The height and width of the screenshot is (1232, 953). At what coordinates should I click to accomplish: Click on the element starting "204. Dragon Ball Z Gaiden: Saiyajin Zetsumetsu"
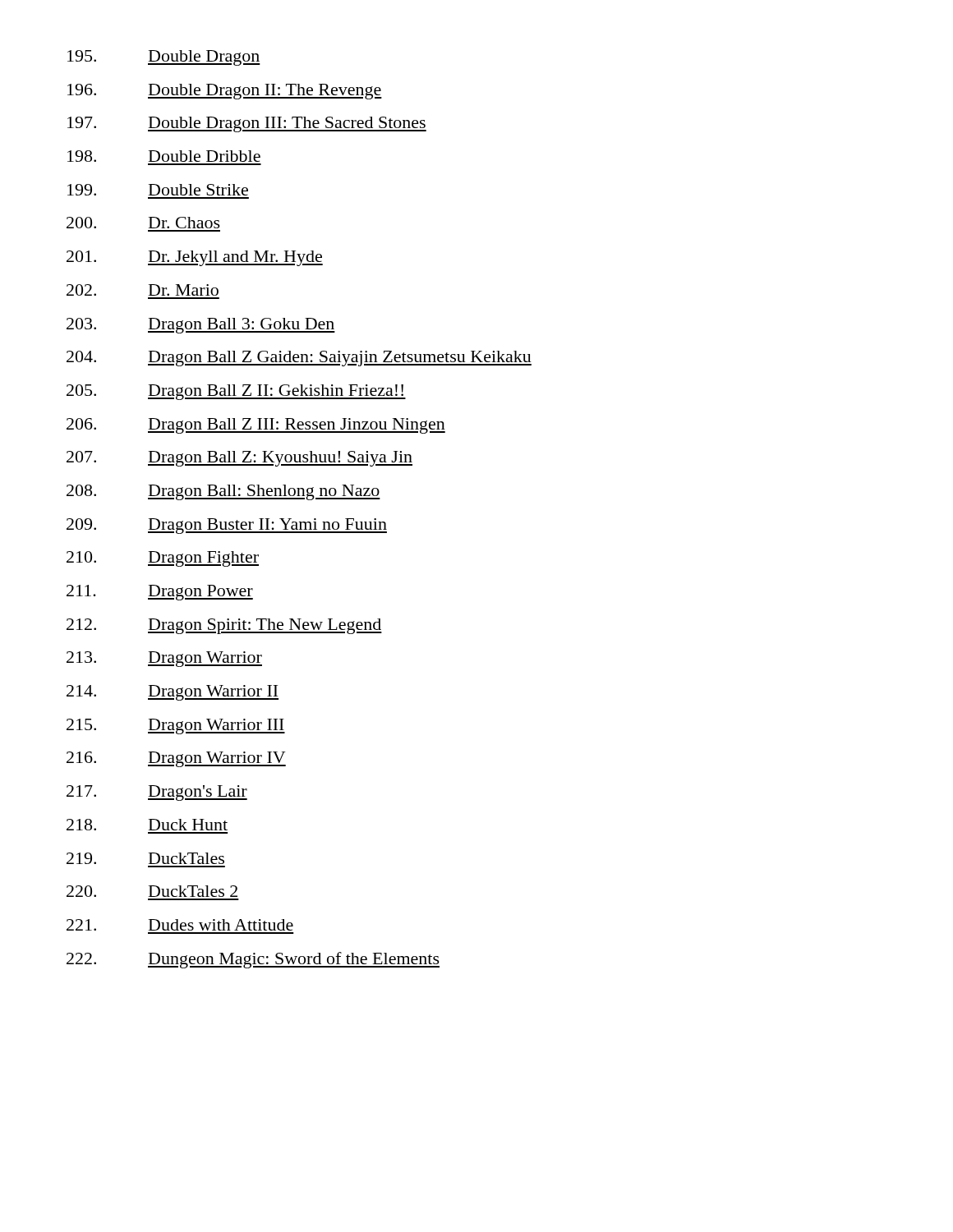coord(299,357)
